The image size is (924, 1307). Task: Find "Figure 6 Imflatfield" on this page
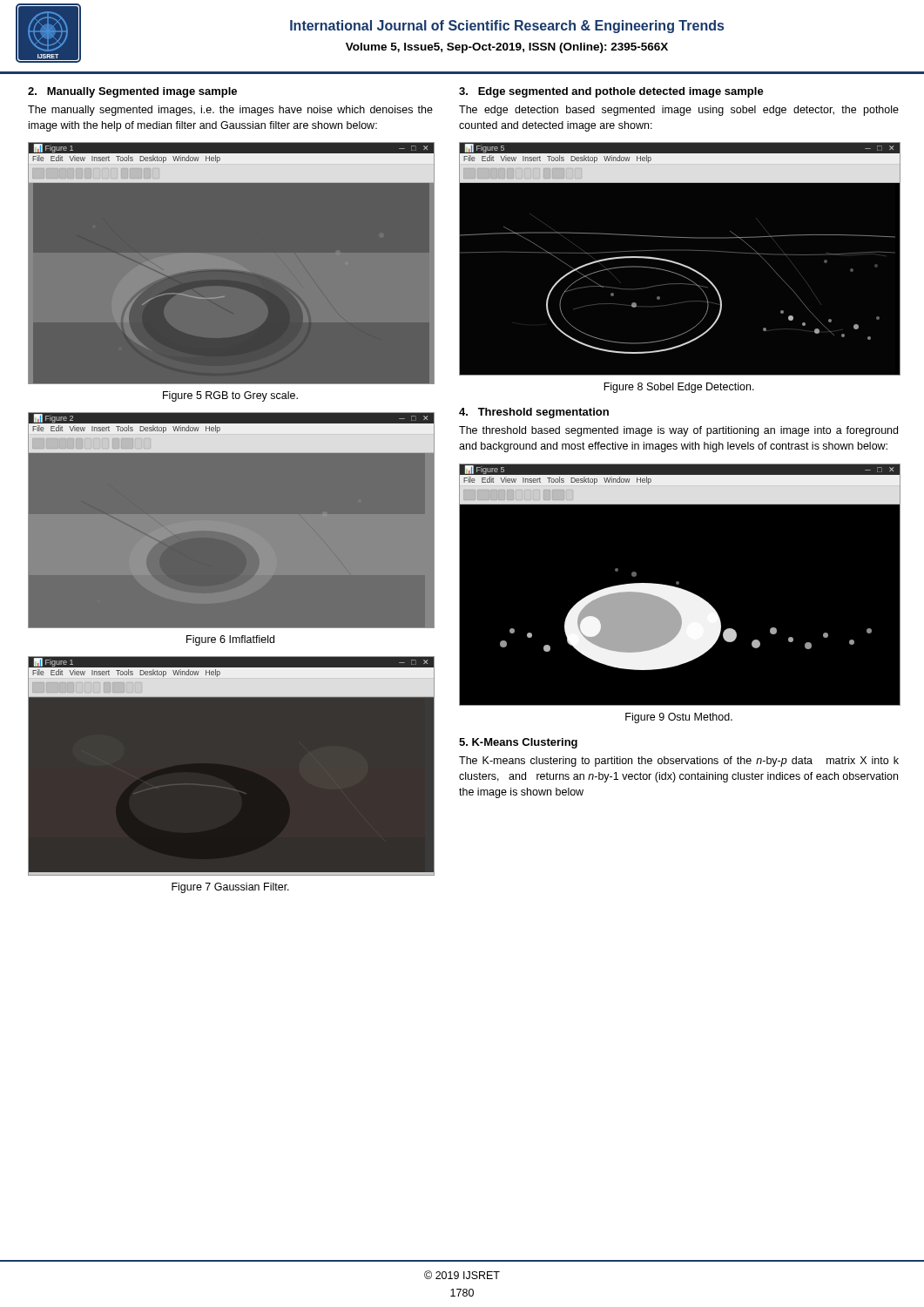[230, 640]
